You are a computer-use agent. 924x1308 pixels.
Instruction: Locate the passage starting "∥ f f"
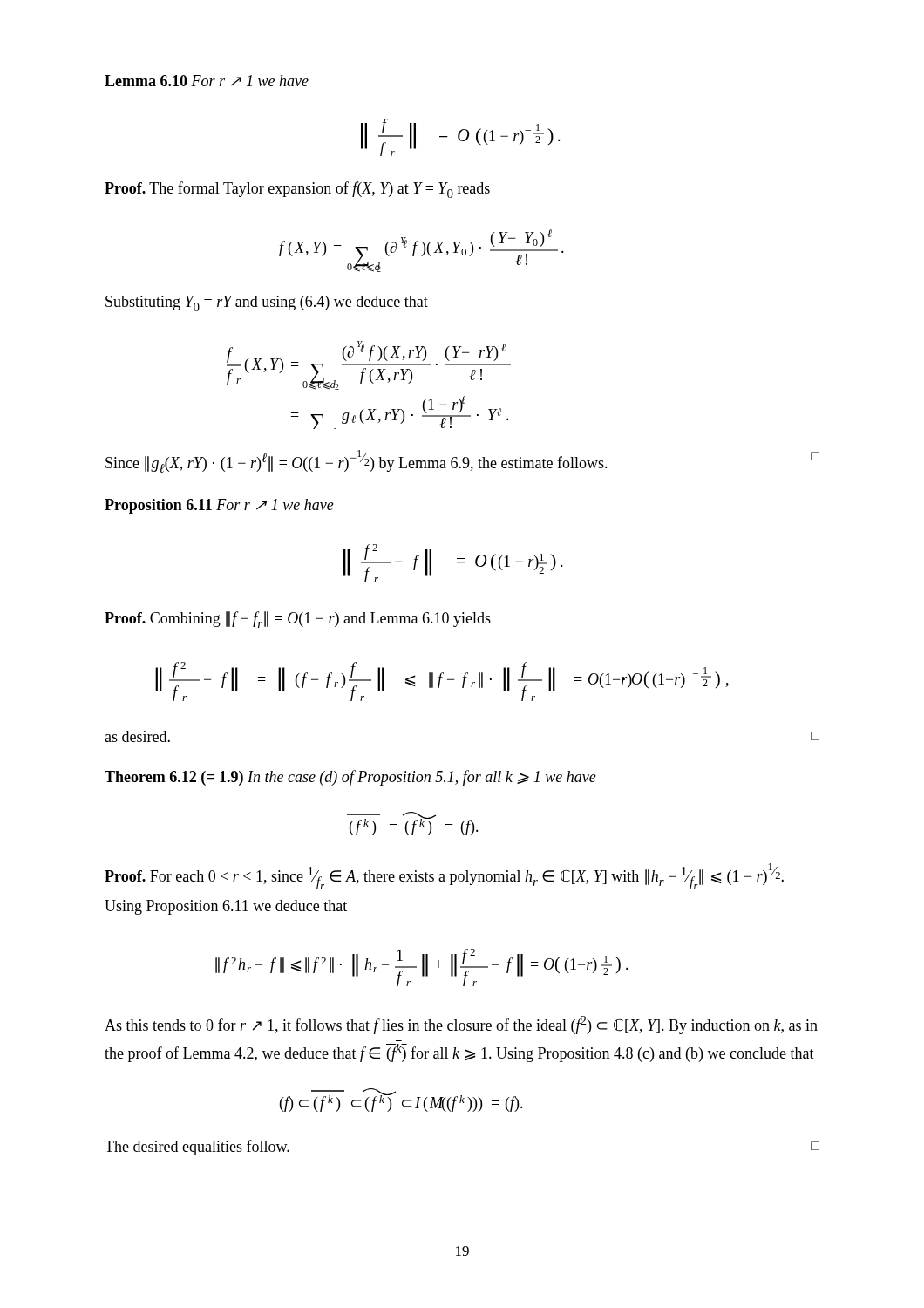[x=462, y=135]
